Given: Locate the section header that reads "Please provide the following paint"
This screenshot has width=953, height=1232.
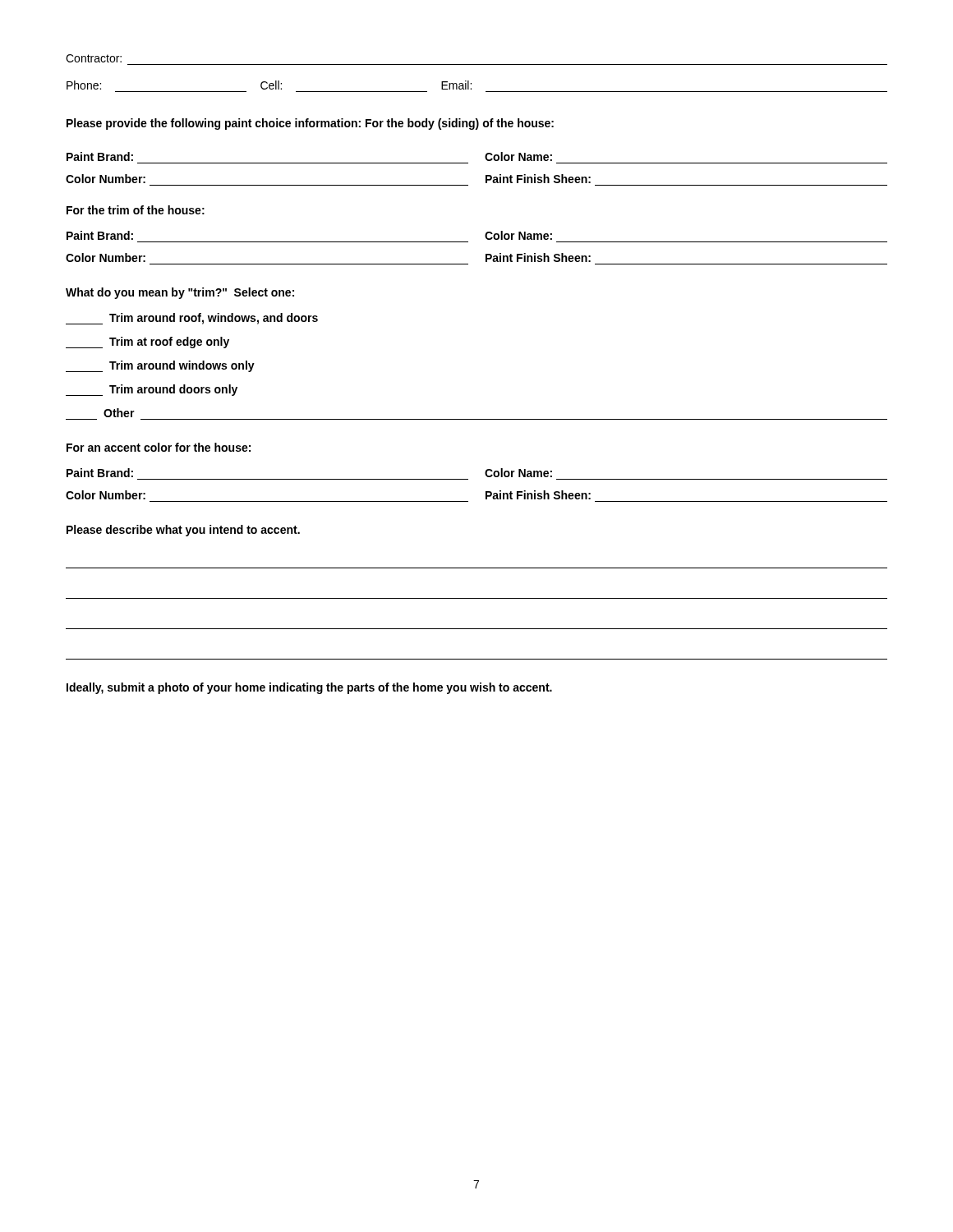Looking at the screenshot, I should (214, 123).
